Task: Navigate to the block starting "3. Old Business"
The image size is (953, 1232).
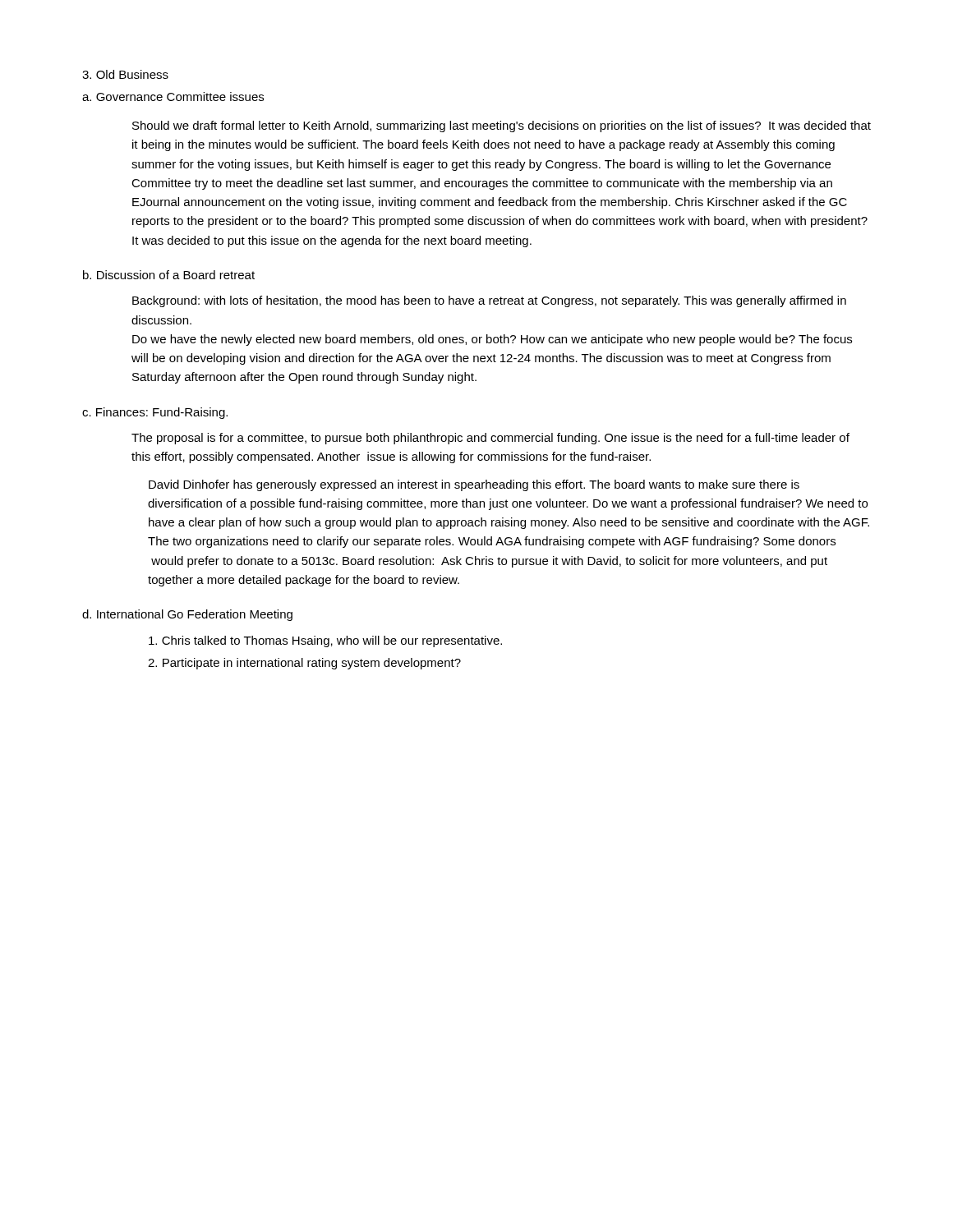Action: click(x=125, y=74)
